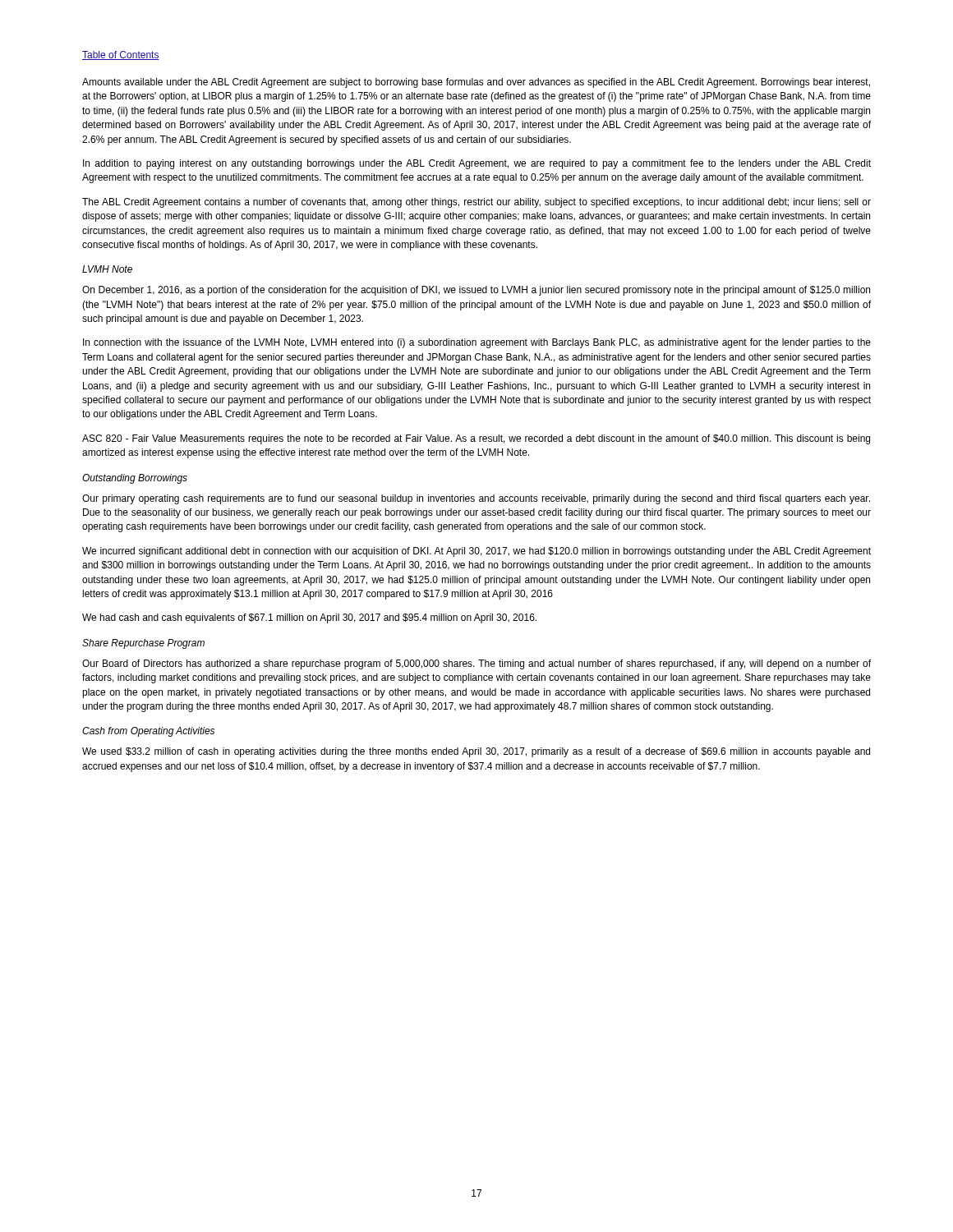Click on the block starting "Share Repurchase Program"
The width and height of the screenshot is (953, 1232).
(144, 643)
